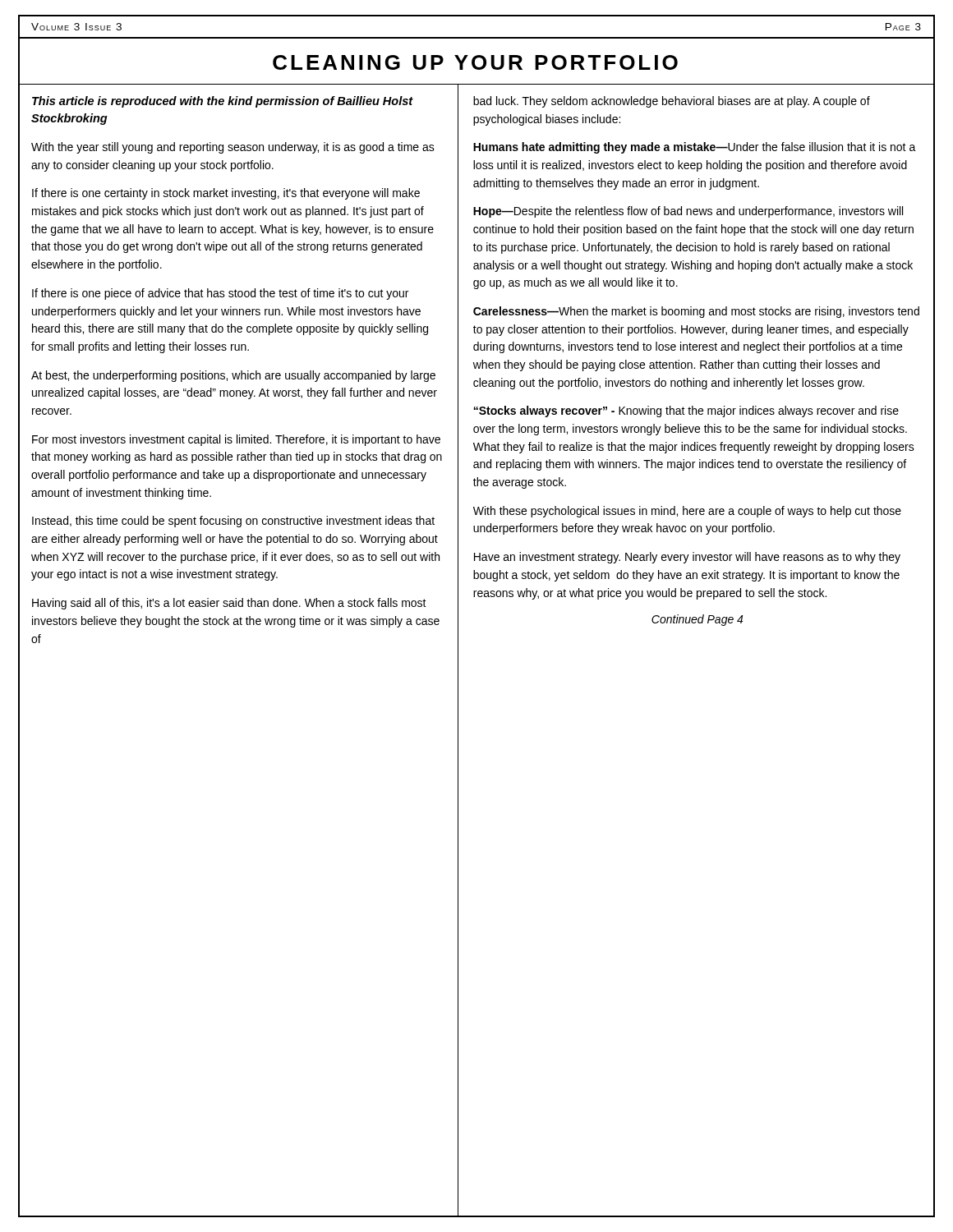This screenshot has height=1232, width=953.
Task: Where is the passage that starts "For most investors"?
Action: coord(237,466)
